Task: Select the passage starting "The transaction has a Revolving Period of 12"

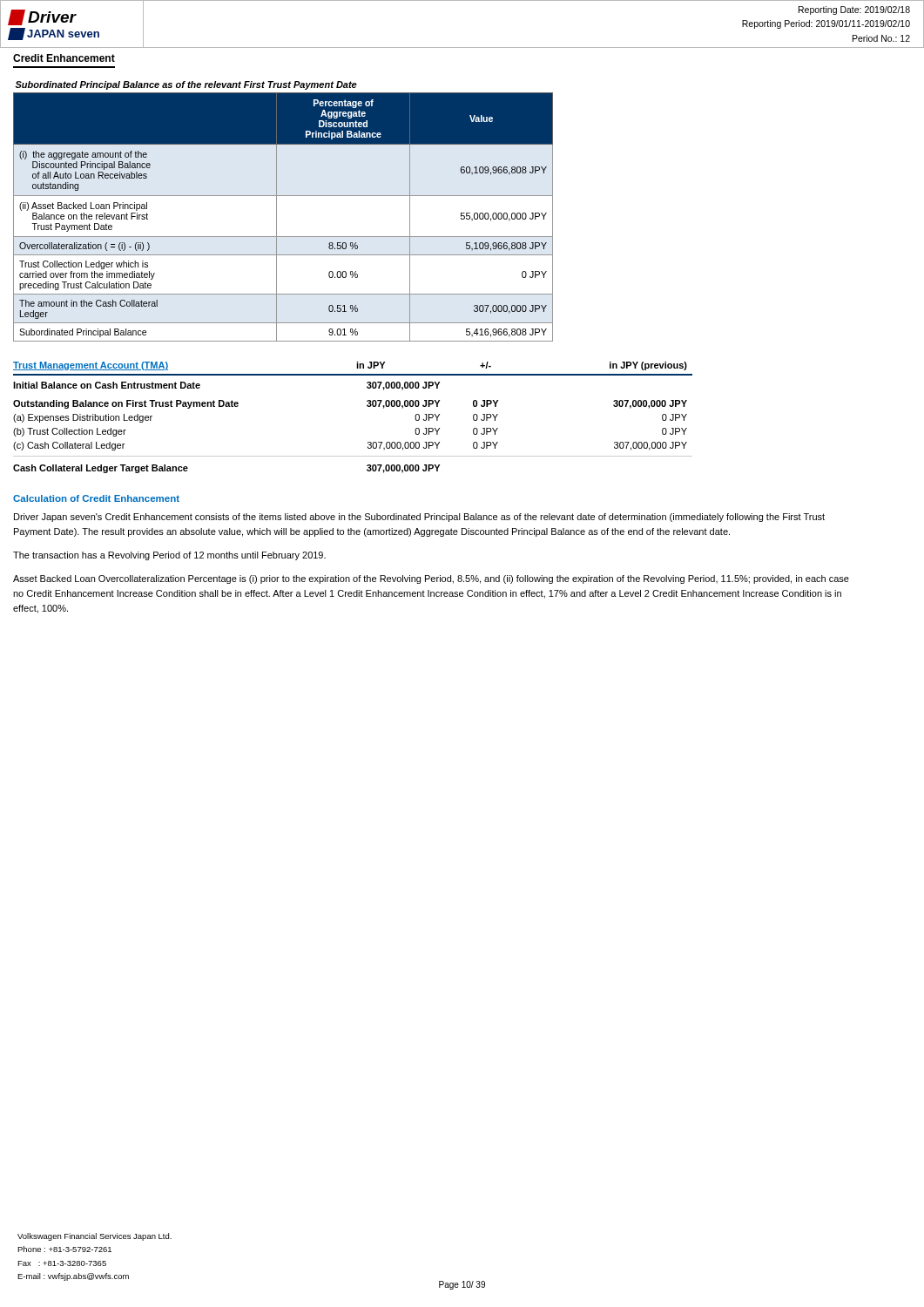Action: [170, 555]
